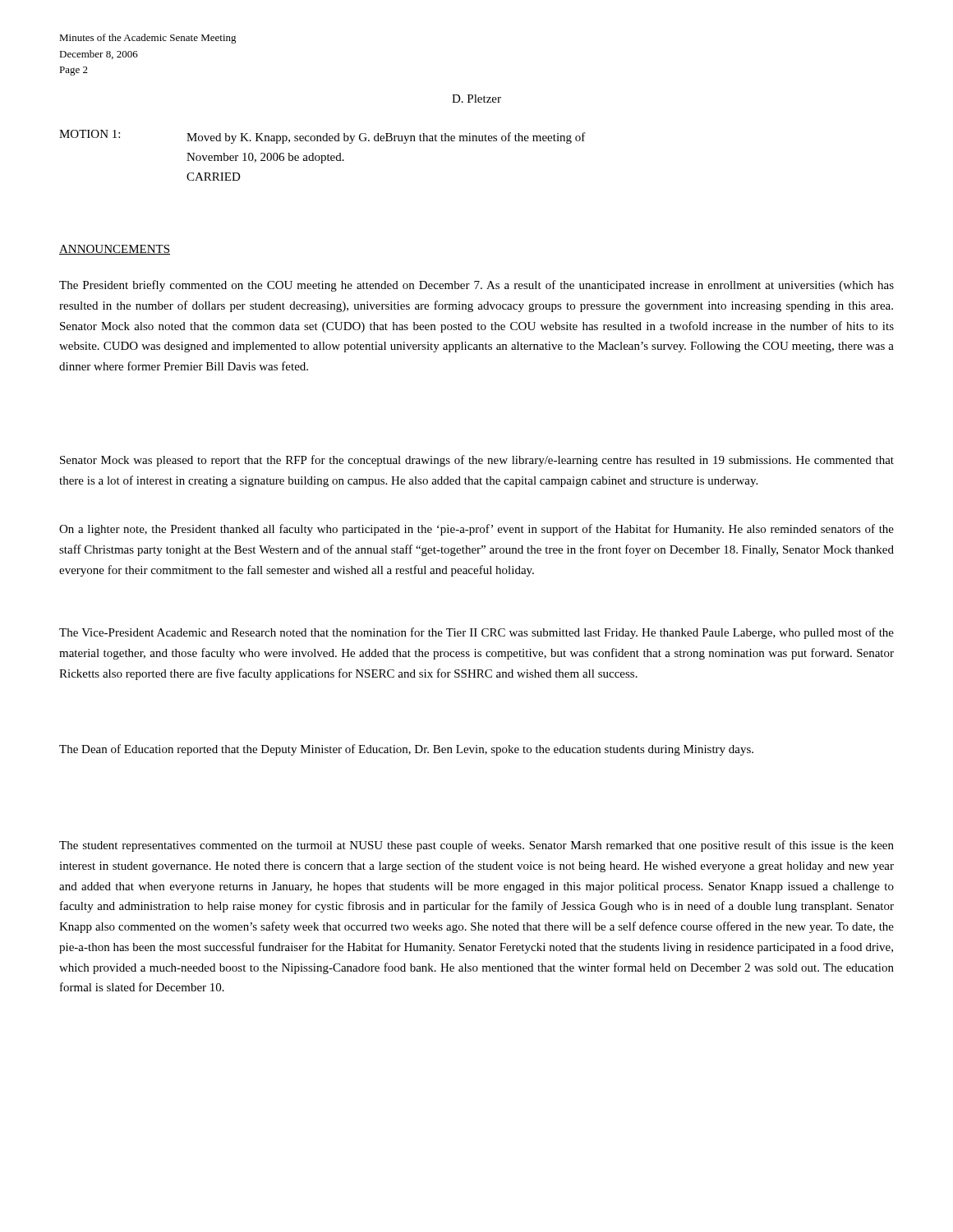Click on the element starting "On a lighter"

(476, 549)
